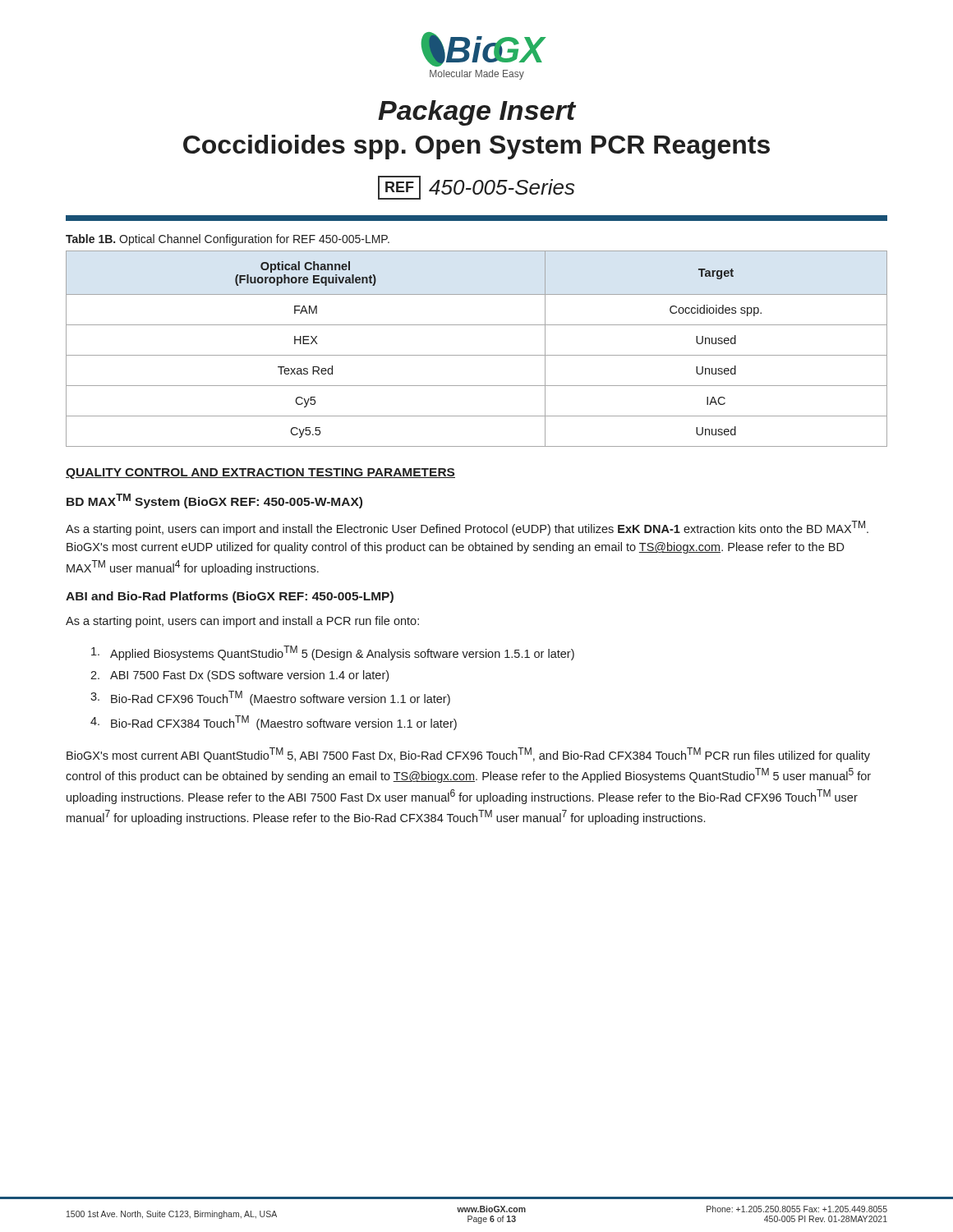The height and width of the screenshot is (1232, 953).
Task: Locate the logo
Action: tap(476, 55)
